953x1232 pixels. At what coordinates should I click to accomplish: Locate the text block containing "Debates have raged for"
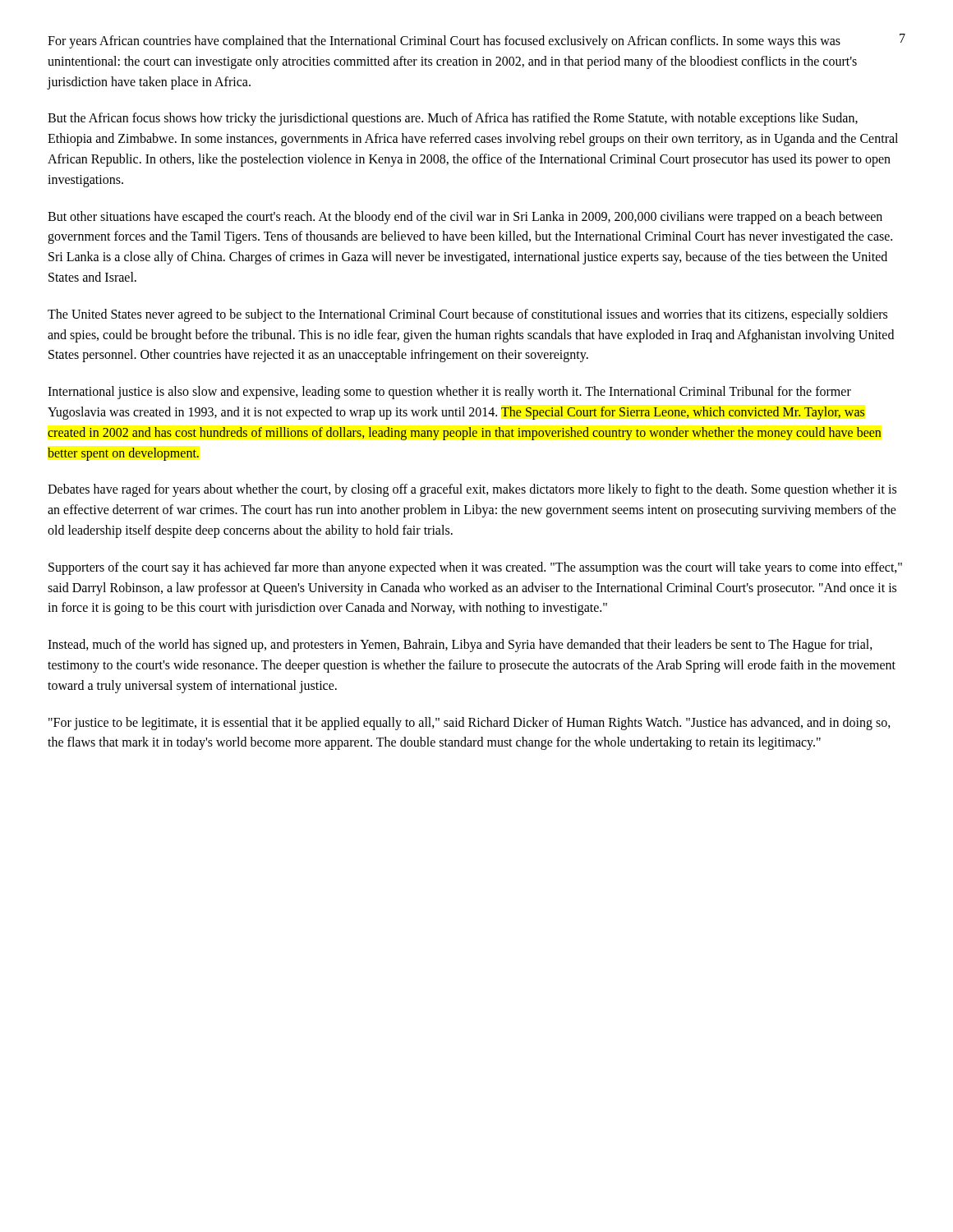point(472,510)
